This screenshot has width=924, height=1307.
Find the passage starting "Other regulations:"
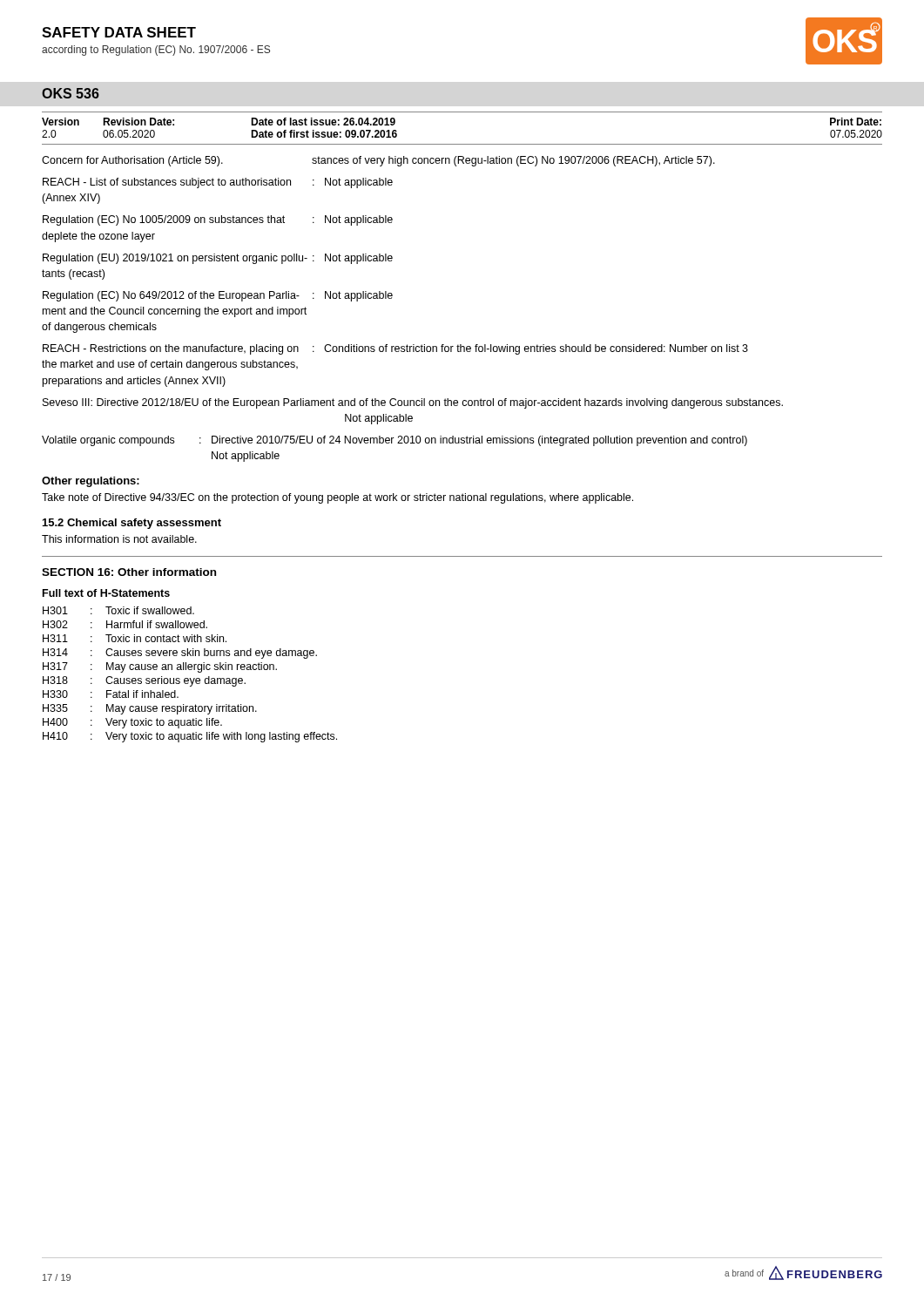pos(91,481)
